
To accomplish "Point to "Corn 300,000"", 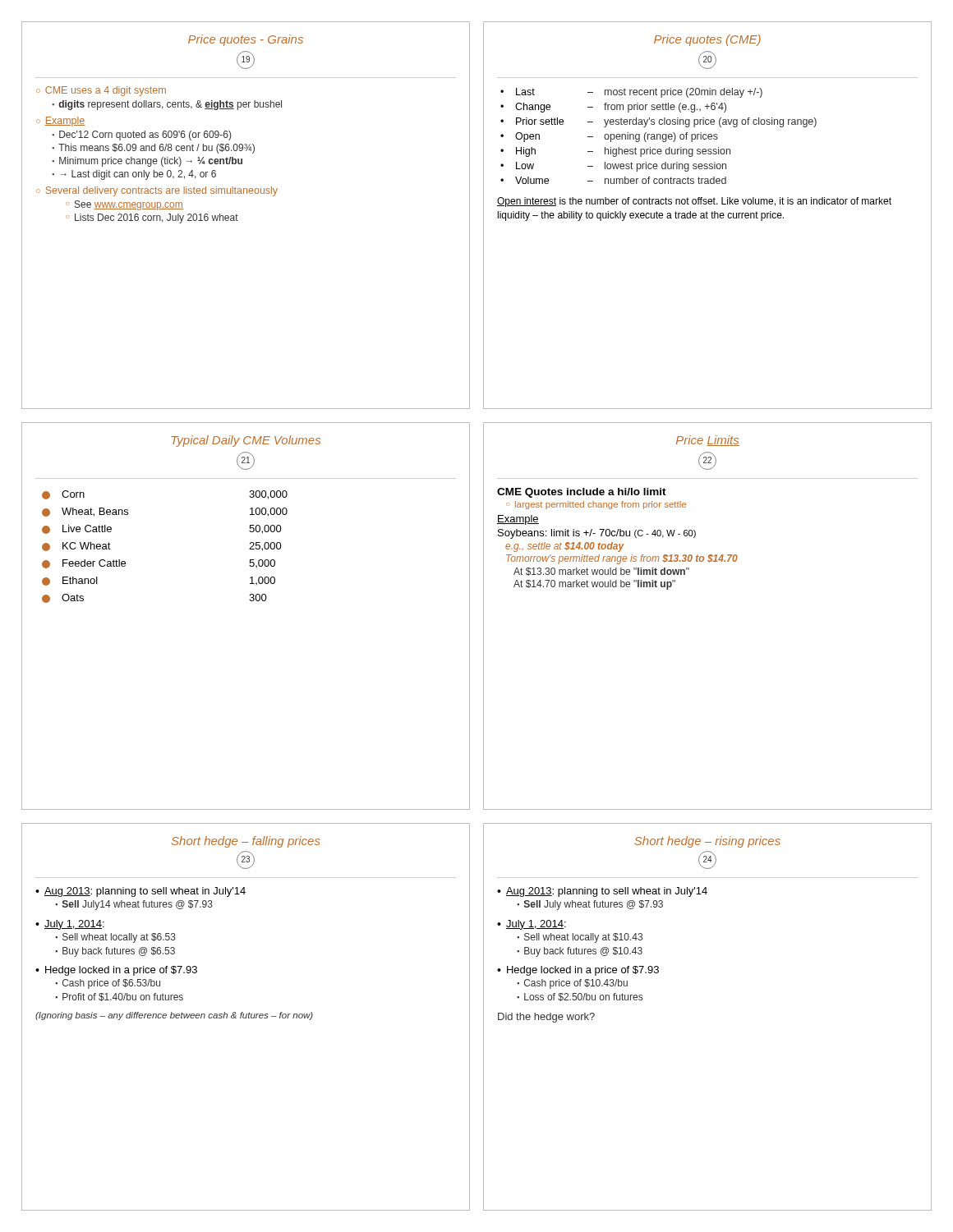I will tap(71, 495).
